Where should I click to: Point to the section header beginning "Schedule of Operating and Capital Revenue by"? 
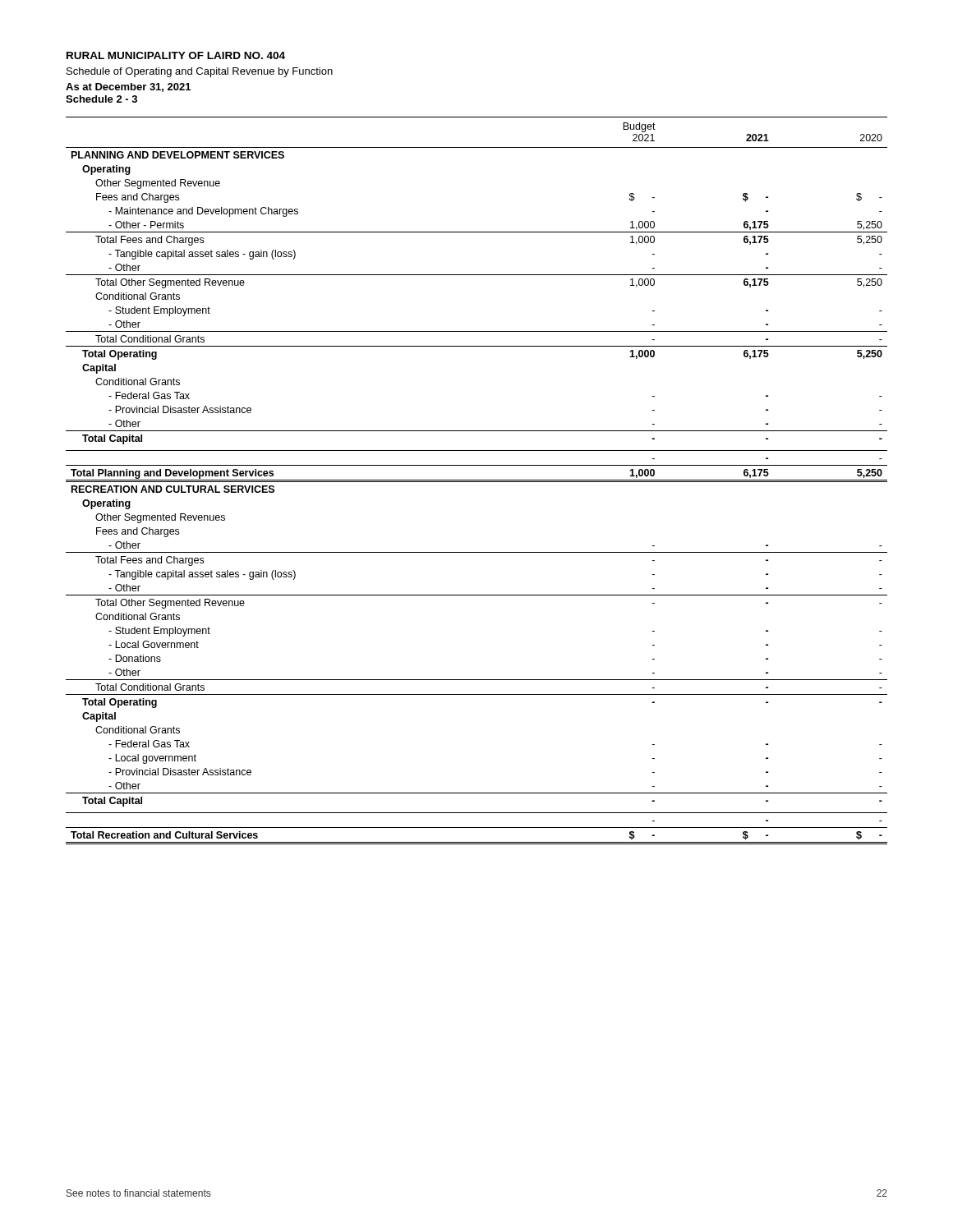(x=199, y=71)
